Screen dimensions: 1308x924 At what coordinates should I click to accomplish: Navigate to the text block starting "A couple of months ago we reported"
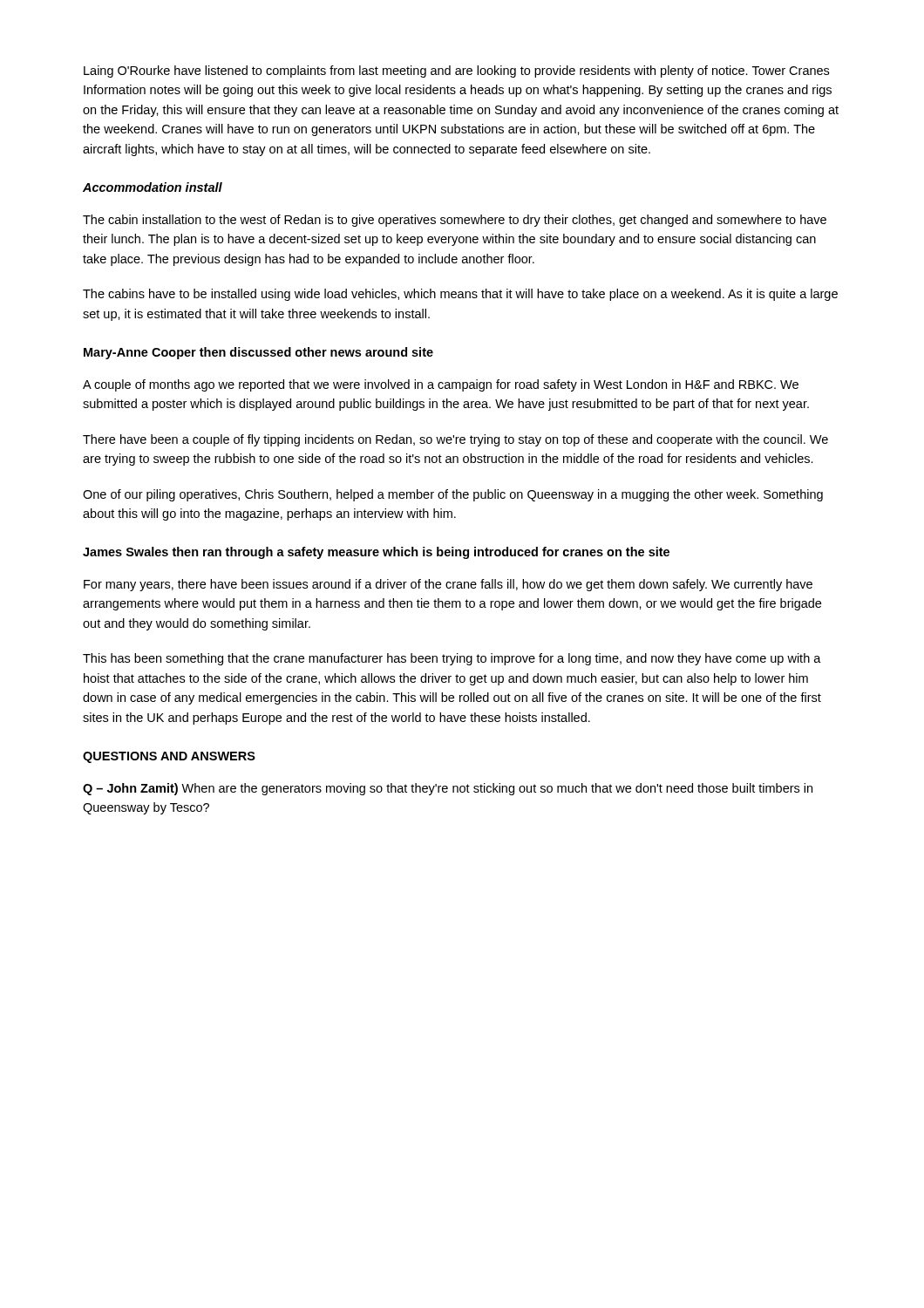446,394
